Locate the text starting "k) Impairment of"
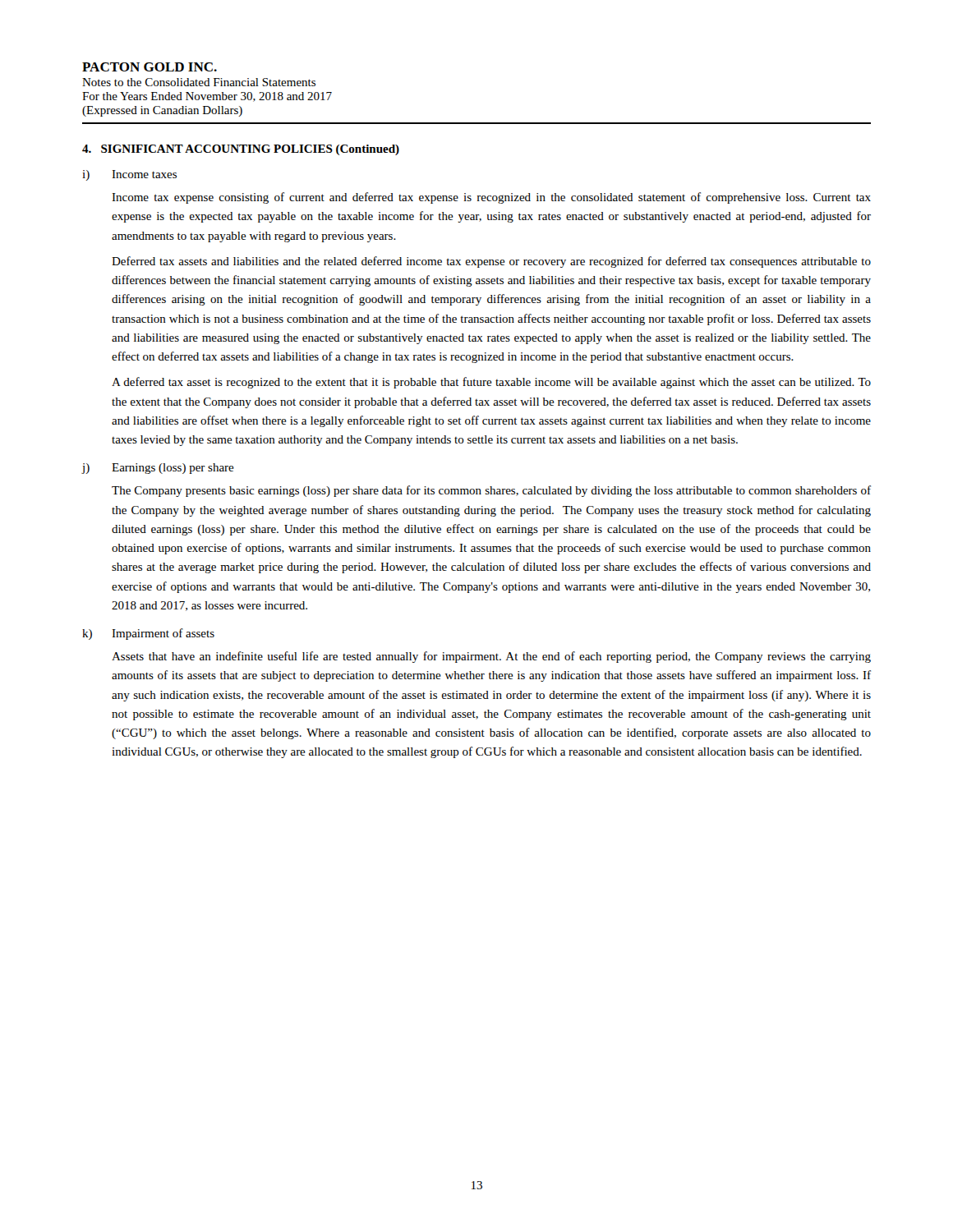The height and width of the screenshot is (1232, 953). [148, 634]
